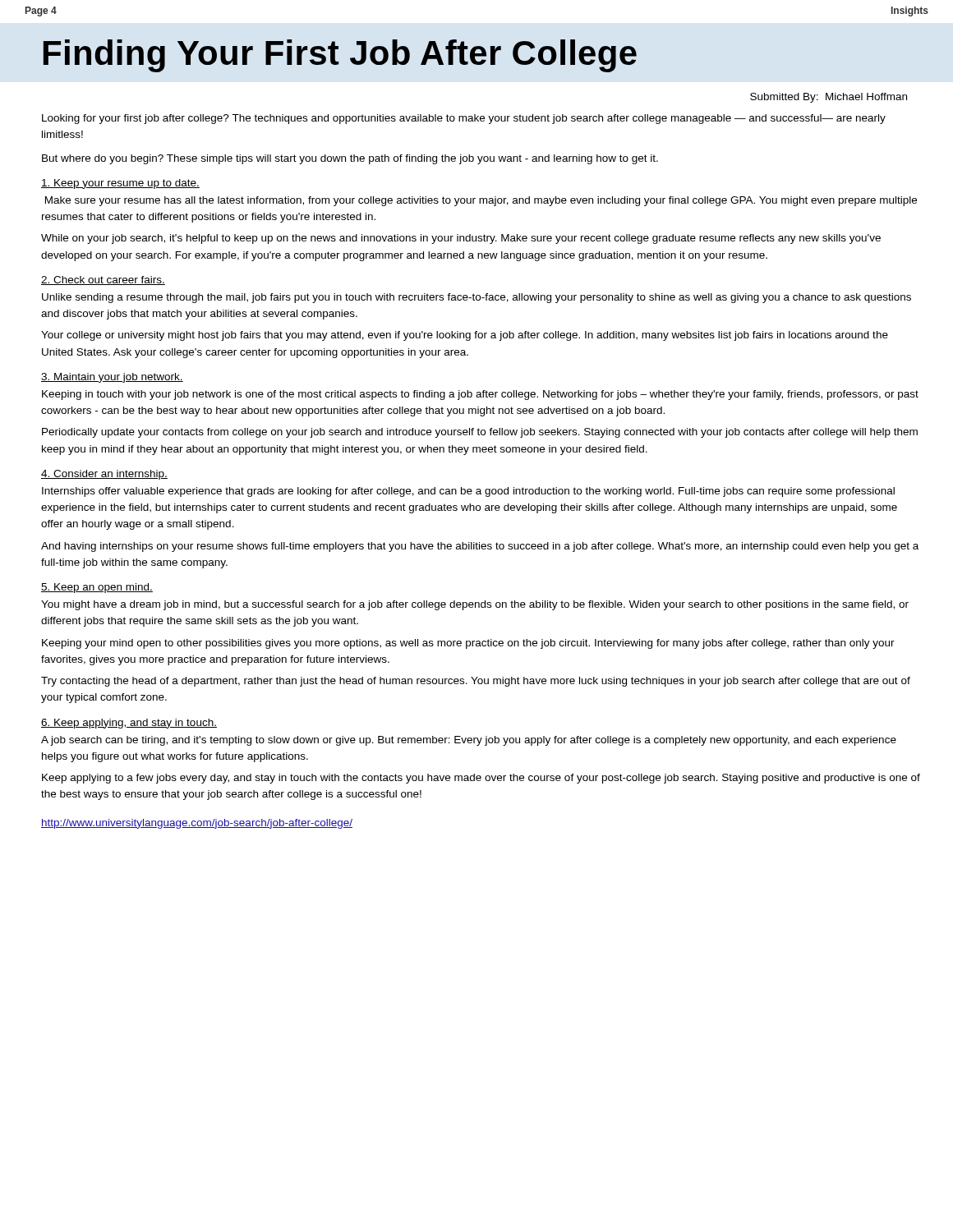Find the text block starting "4. Consider an internship."

pos(104,473)
